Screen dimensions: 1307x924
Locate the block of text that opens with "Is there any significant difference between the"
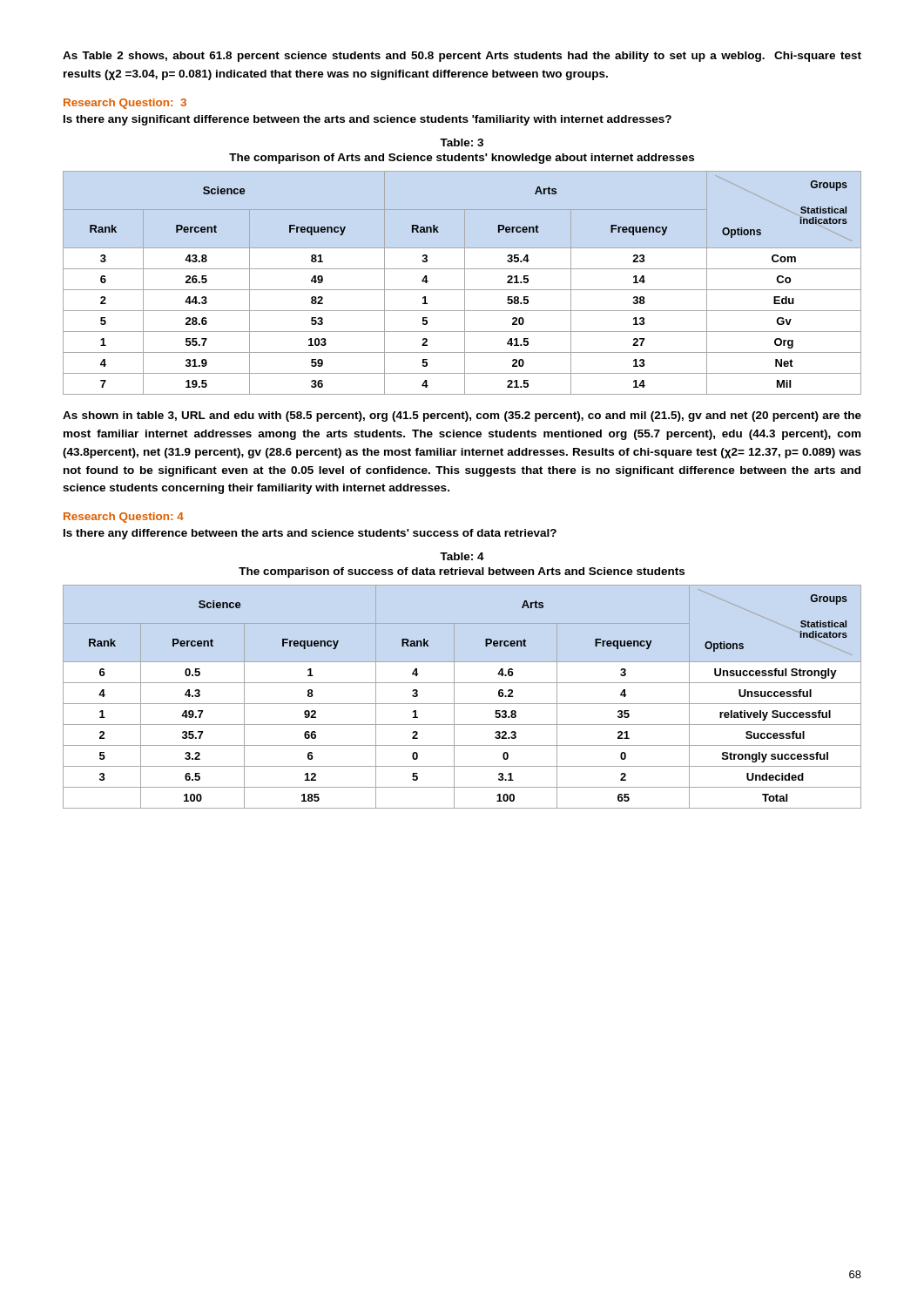(367, 119)
